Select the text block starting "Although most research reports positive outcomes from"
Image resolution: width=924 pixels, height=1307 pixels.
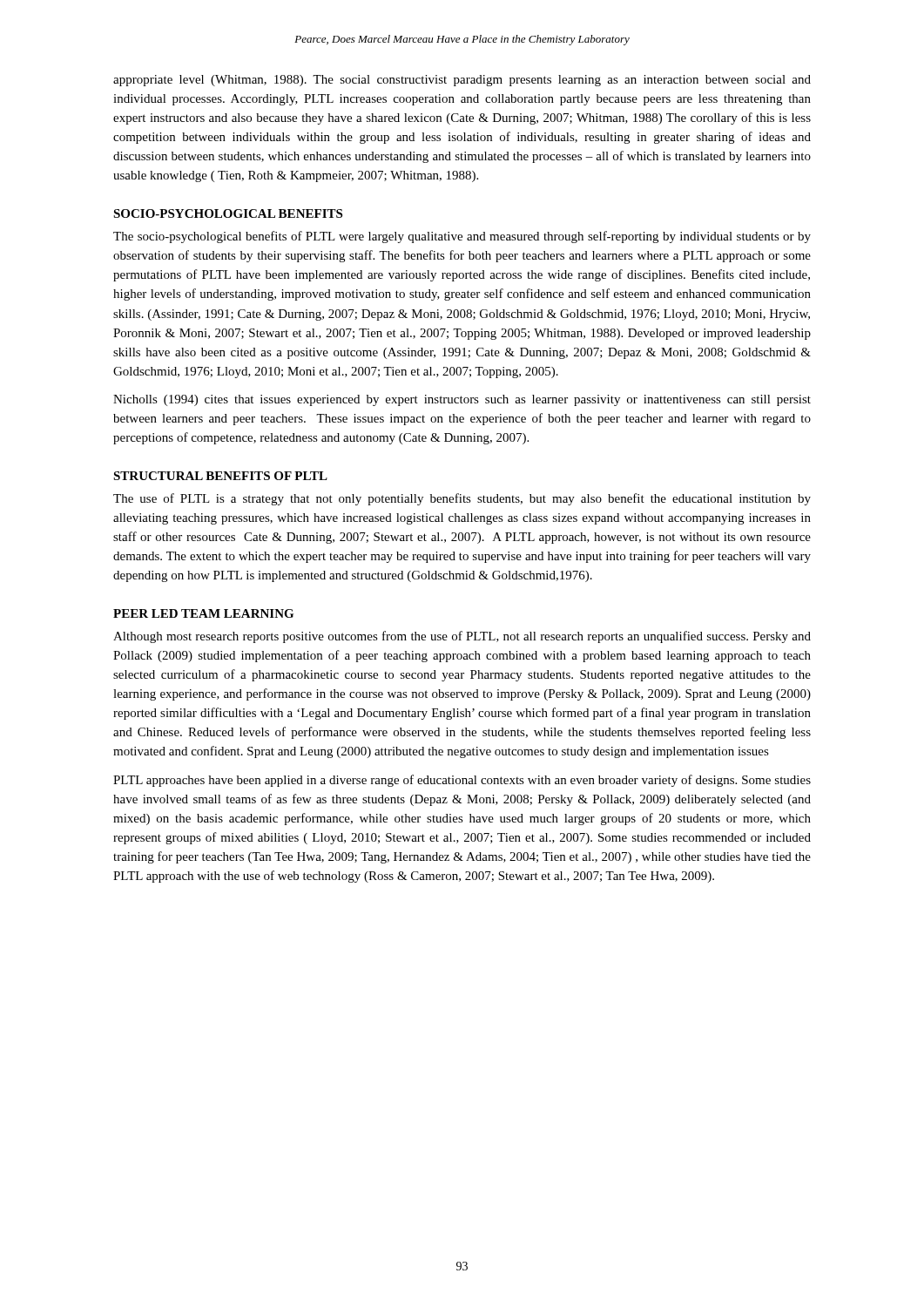pos(462,694)
